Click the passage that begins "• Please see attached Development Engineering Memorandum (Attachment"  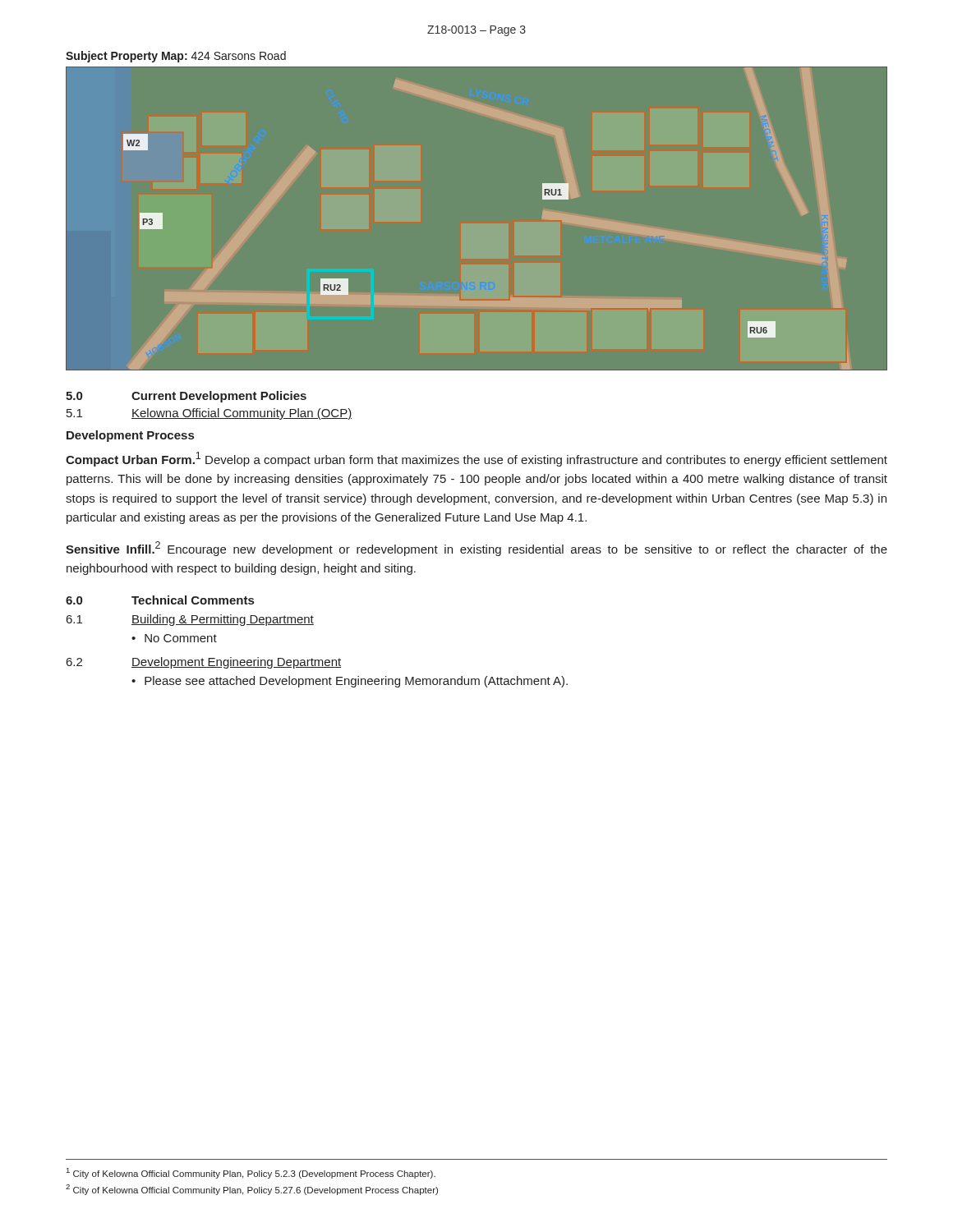point(350,680)
